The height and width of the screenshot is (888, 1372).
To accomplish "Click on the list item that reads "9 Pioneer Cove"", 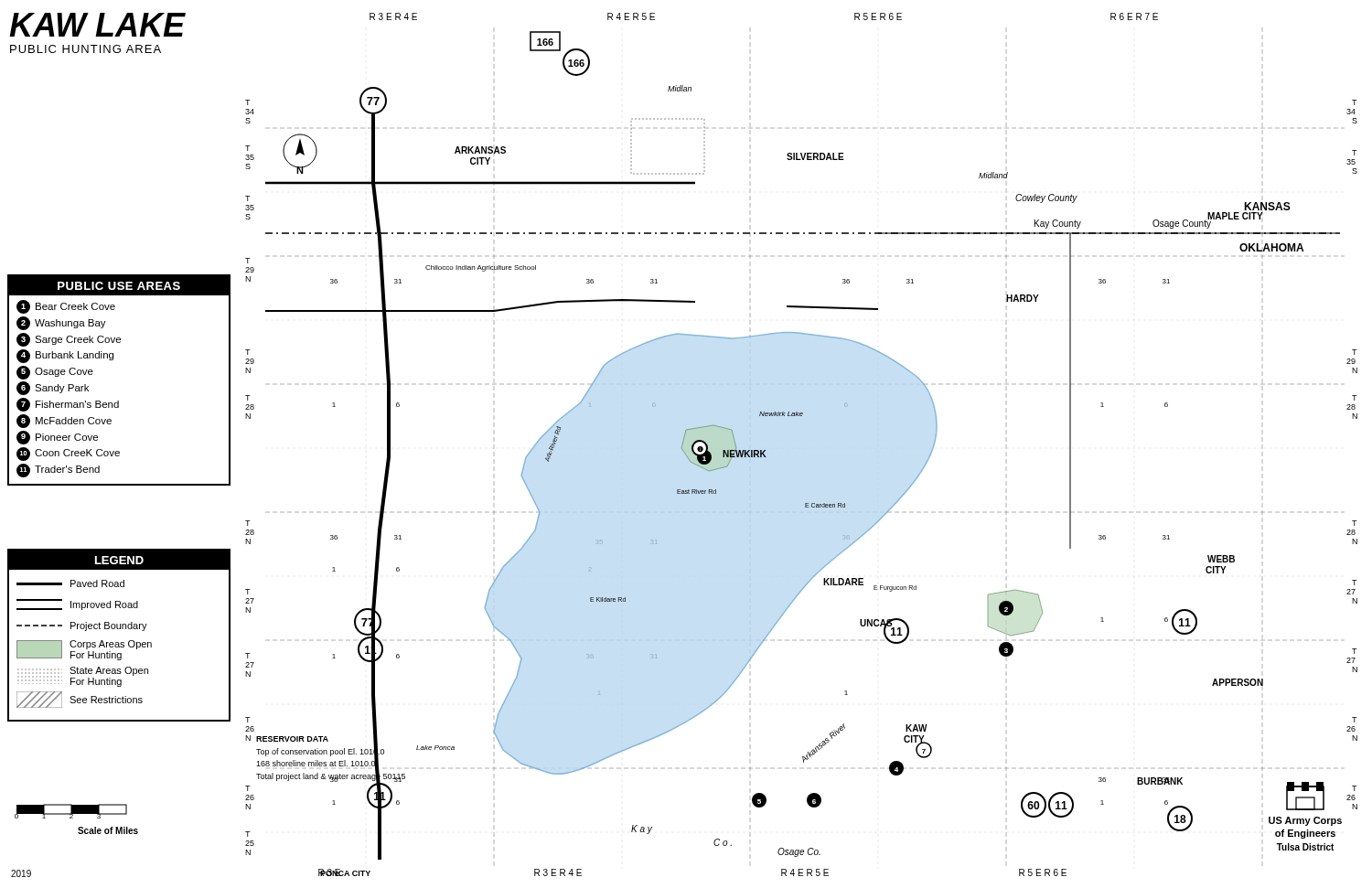I will pos(57,438).
